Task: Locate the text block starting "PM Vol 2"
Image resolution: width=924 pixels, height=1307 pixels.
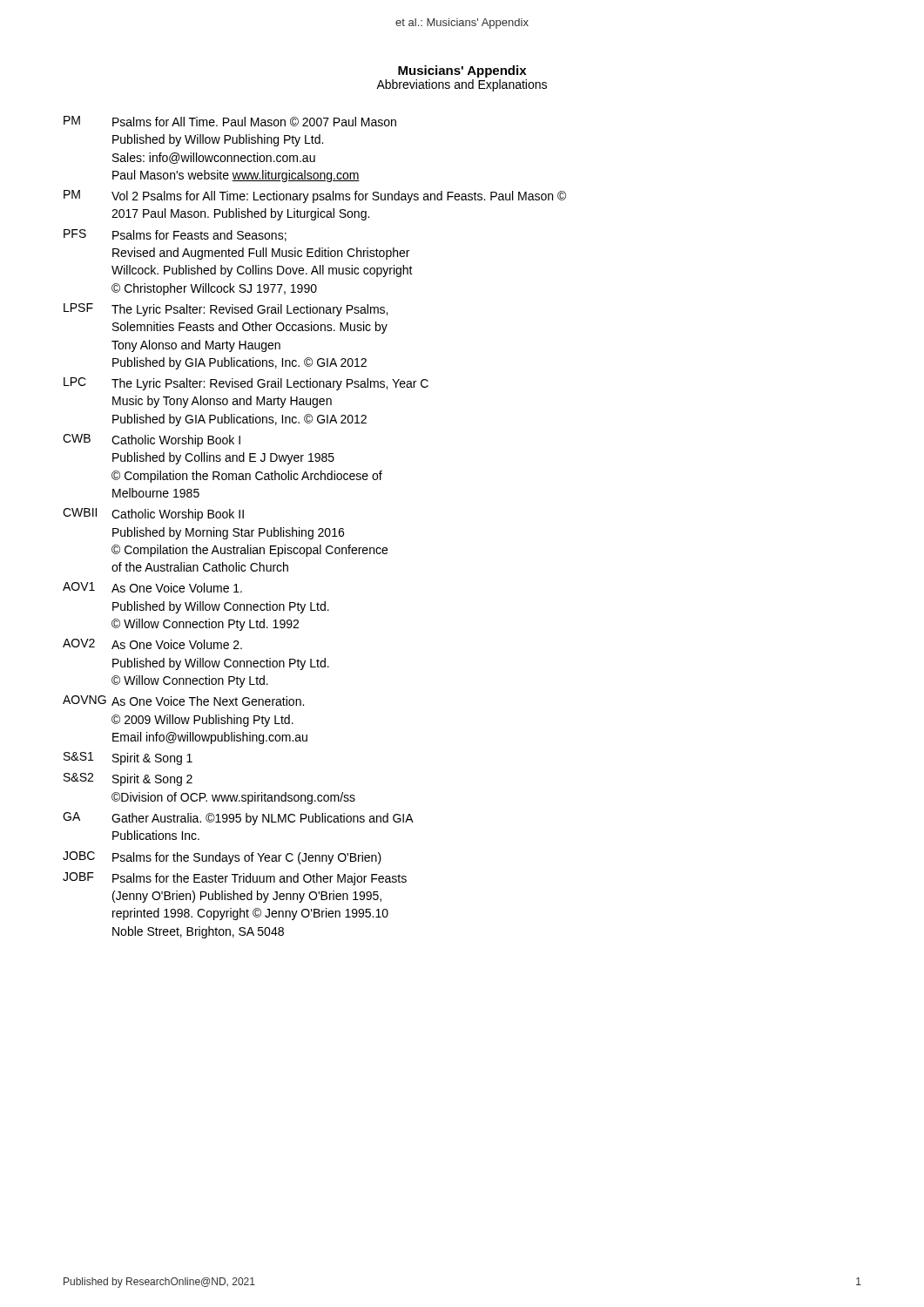Action: 462,205
